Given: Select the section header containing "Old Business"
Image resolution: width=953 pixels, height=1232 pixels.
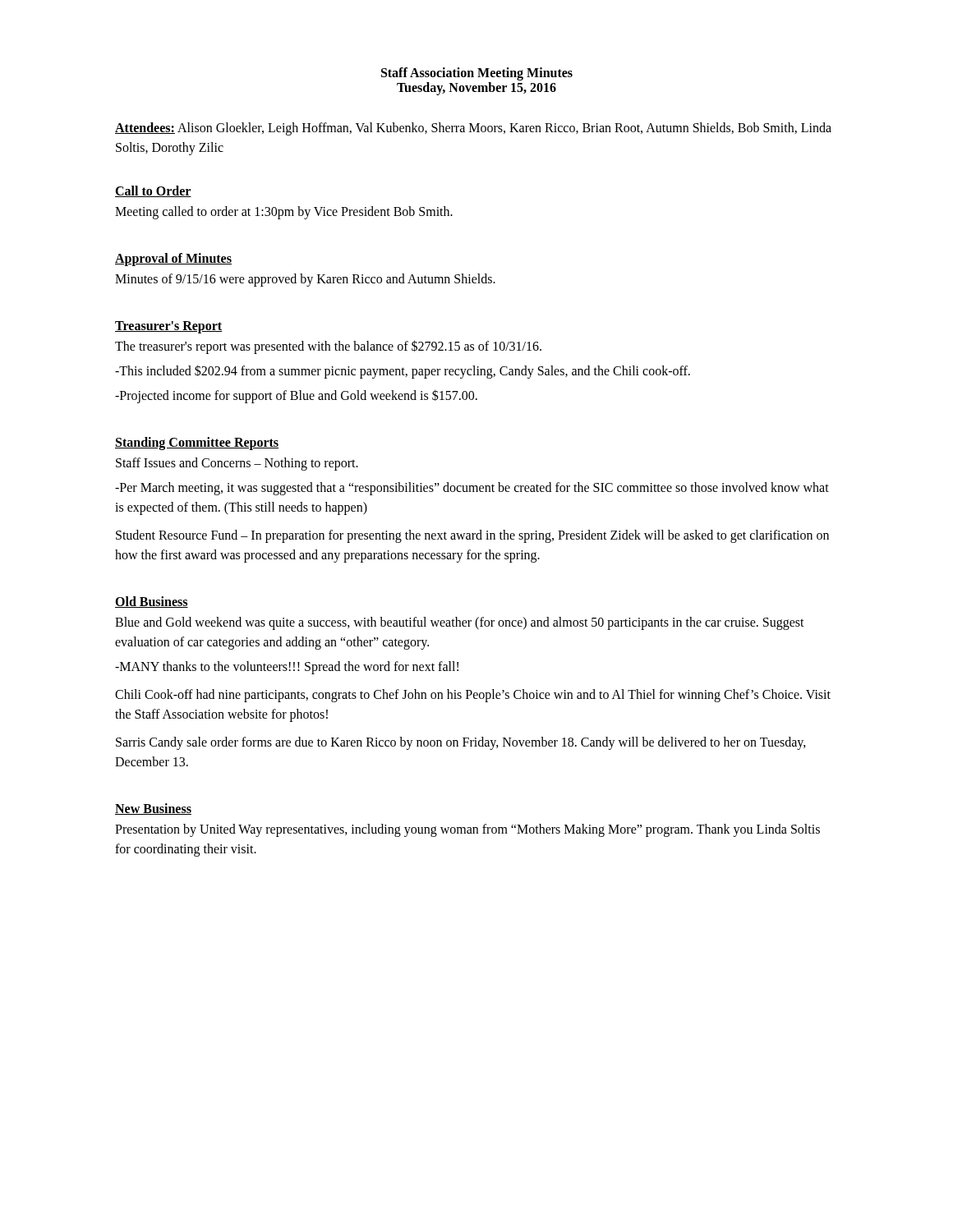Looking at the screenshot, I should click(151, 602).
